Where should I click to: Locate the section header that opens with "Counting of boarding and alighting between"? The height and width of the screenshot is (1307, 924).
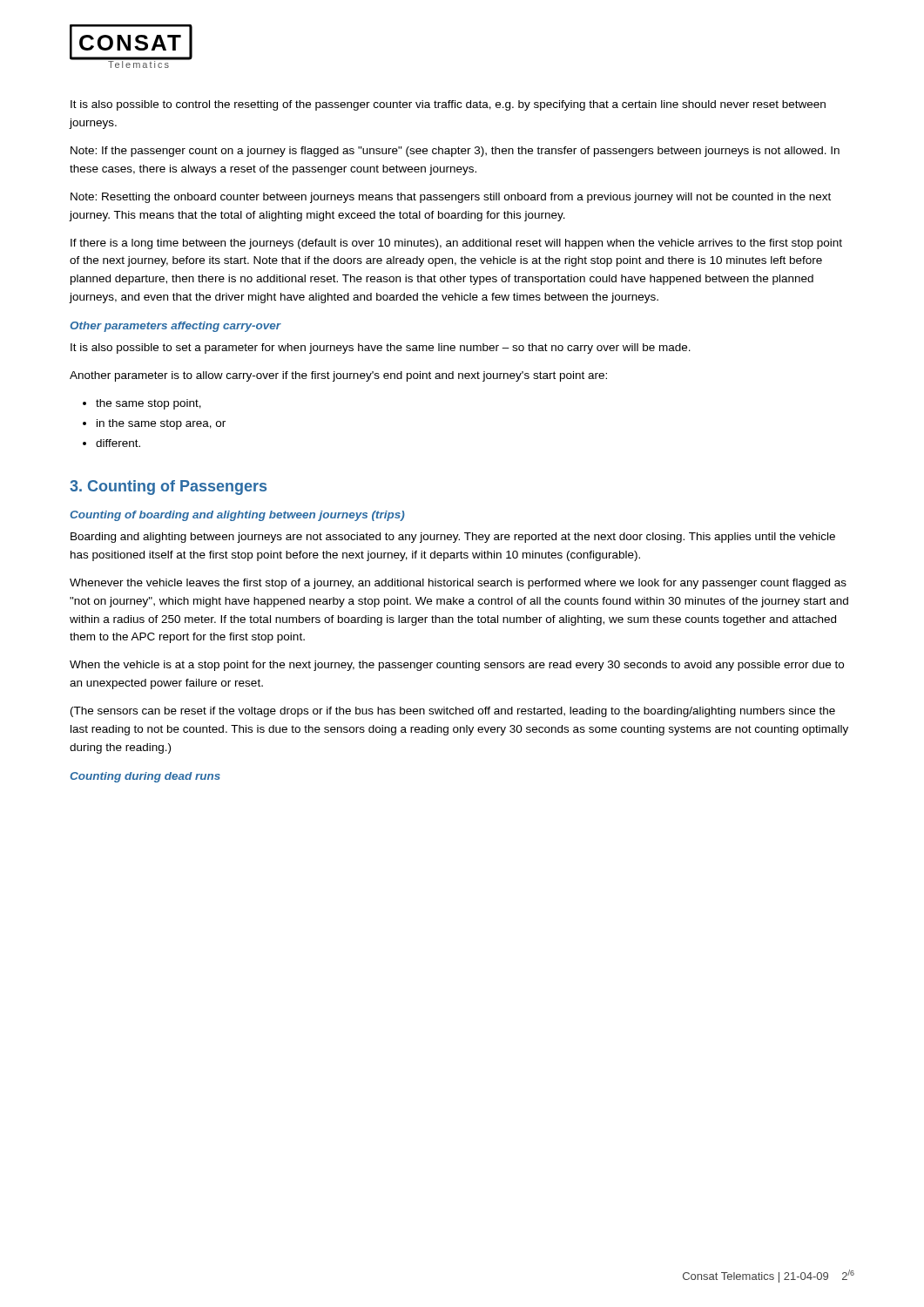pyautogui.click(x=237, y=514)
